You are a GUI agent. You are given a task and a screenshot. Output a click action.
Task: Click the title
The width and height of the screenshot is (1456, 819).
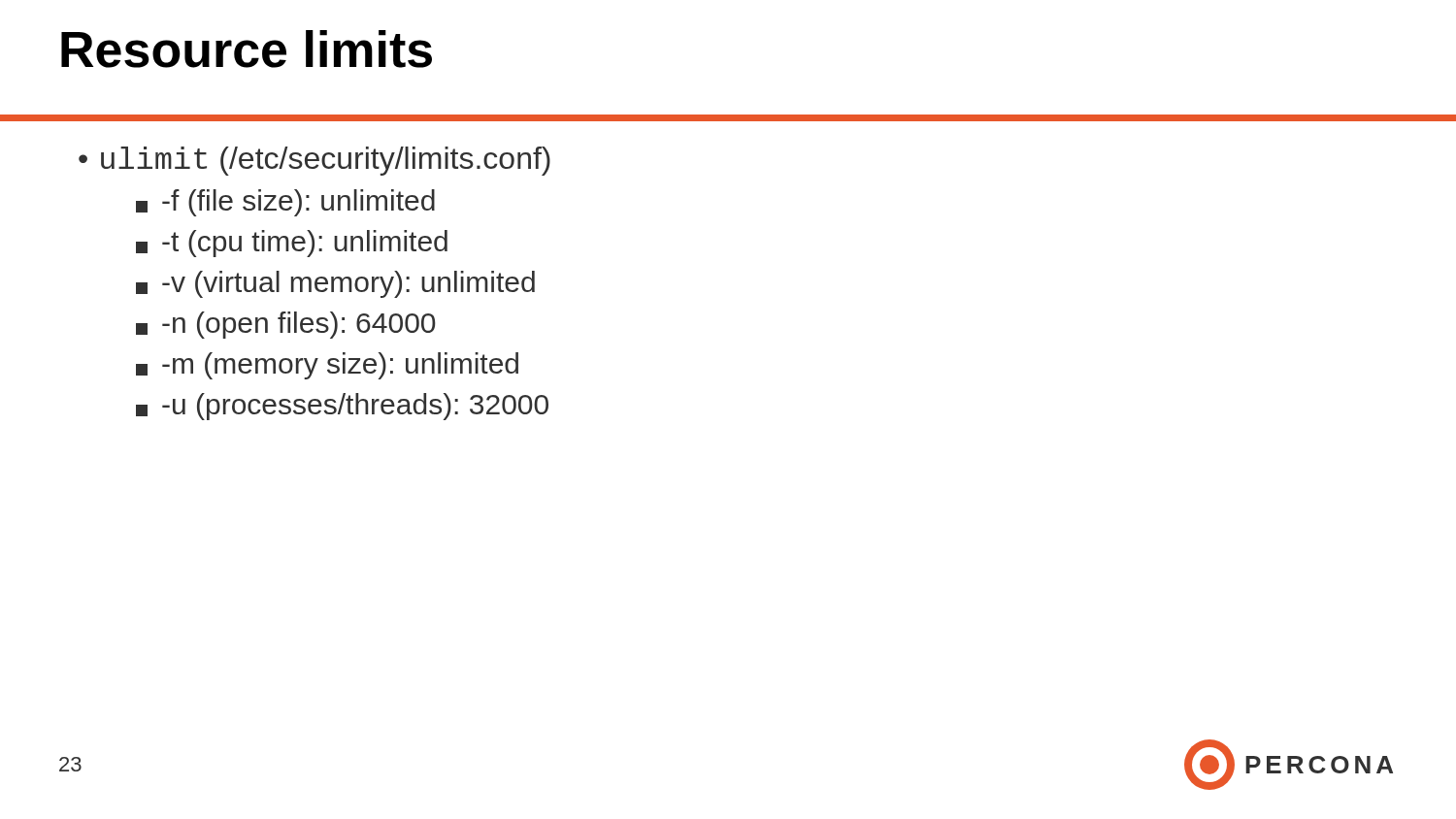246,50
